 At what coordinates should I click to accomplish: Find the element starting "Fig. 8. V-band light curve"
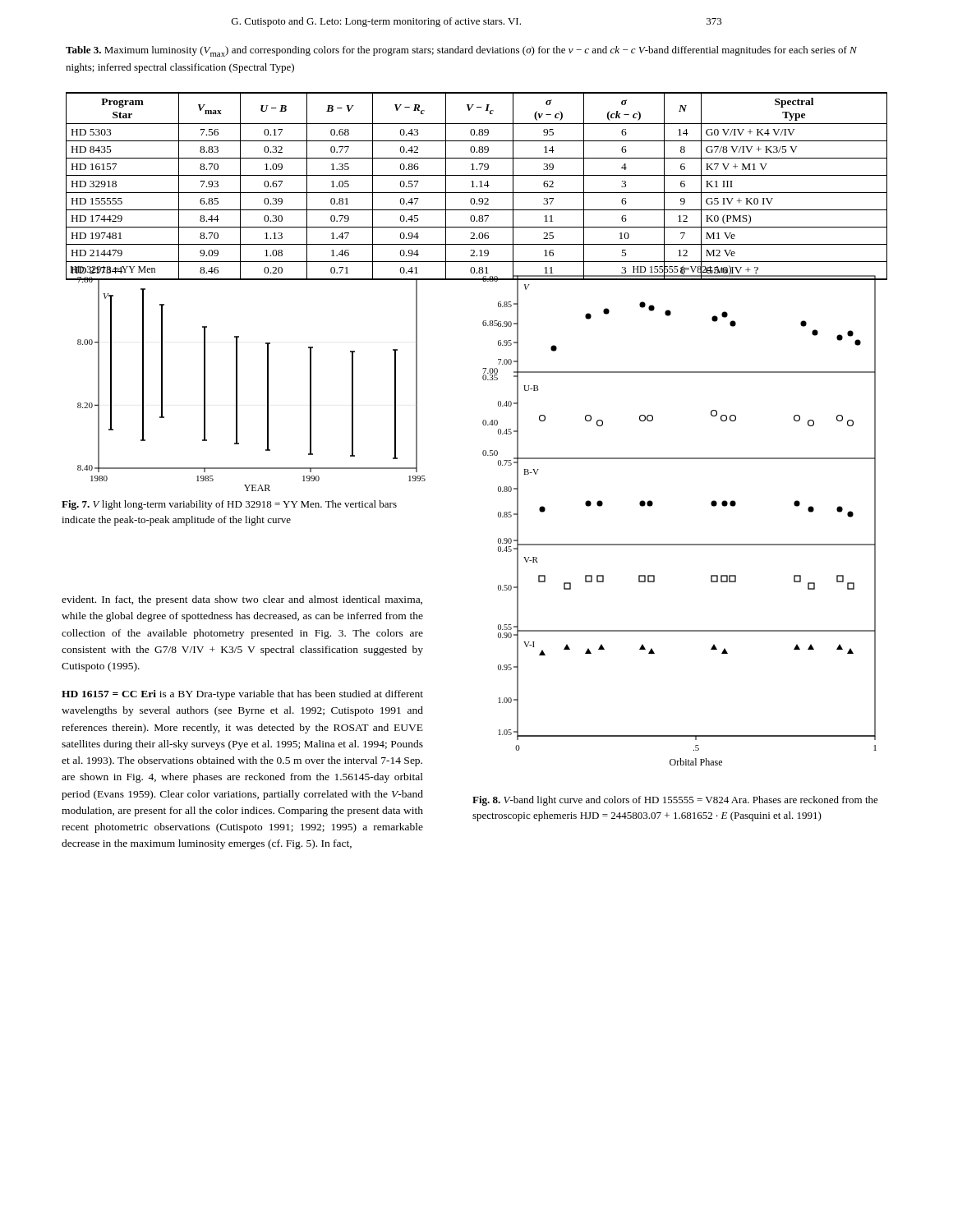[675, 807]
